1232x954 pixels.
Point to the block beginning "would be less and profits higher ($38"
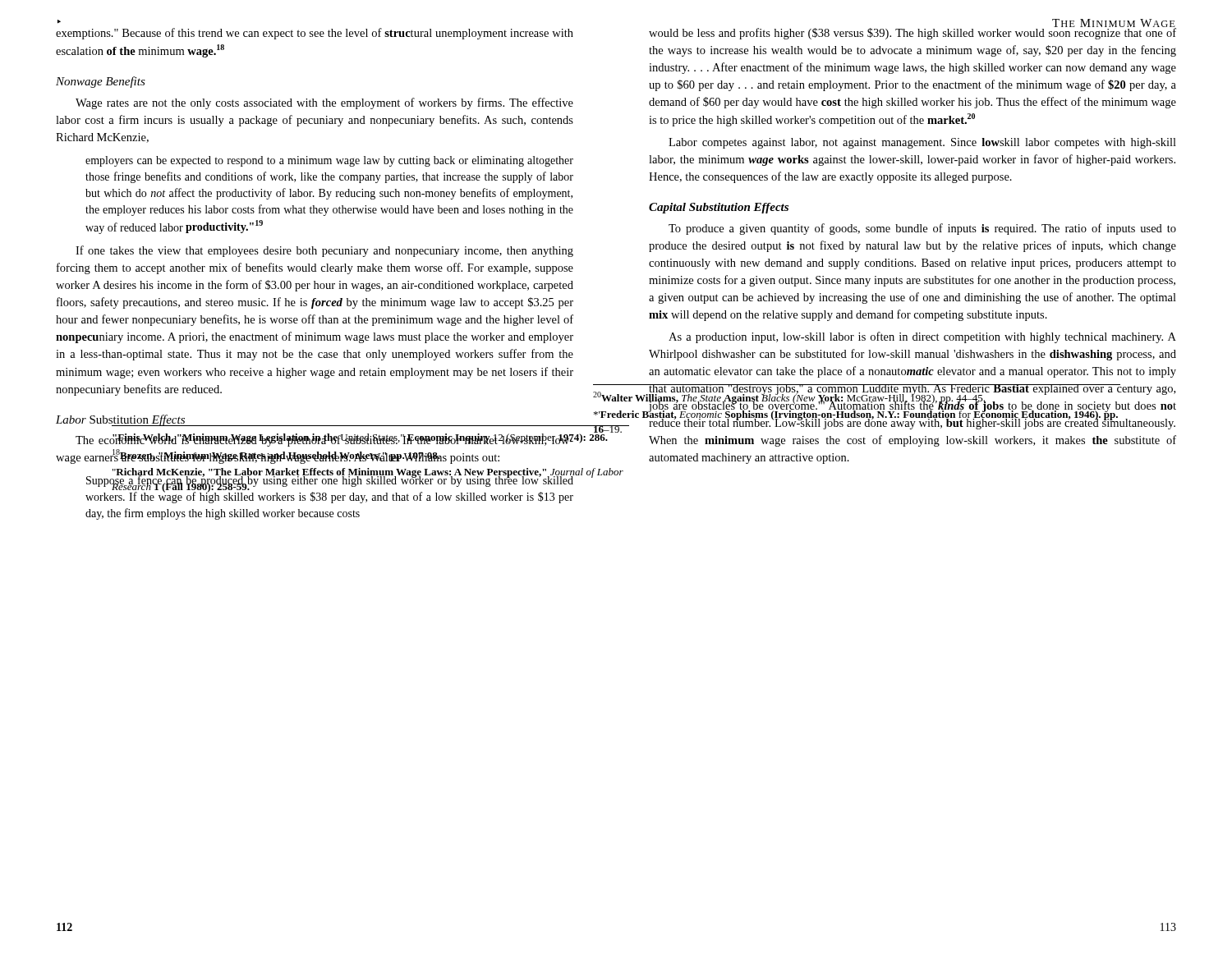pyautogui.click(x=913, y=77)
